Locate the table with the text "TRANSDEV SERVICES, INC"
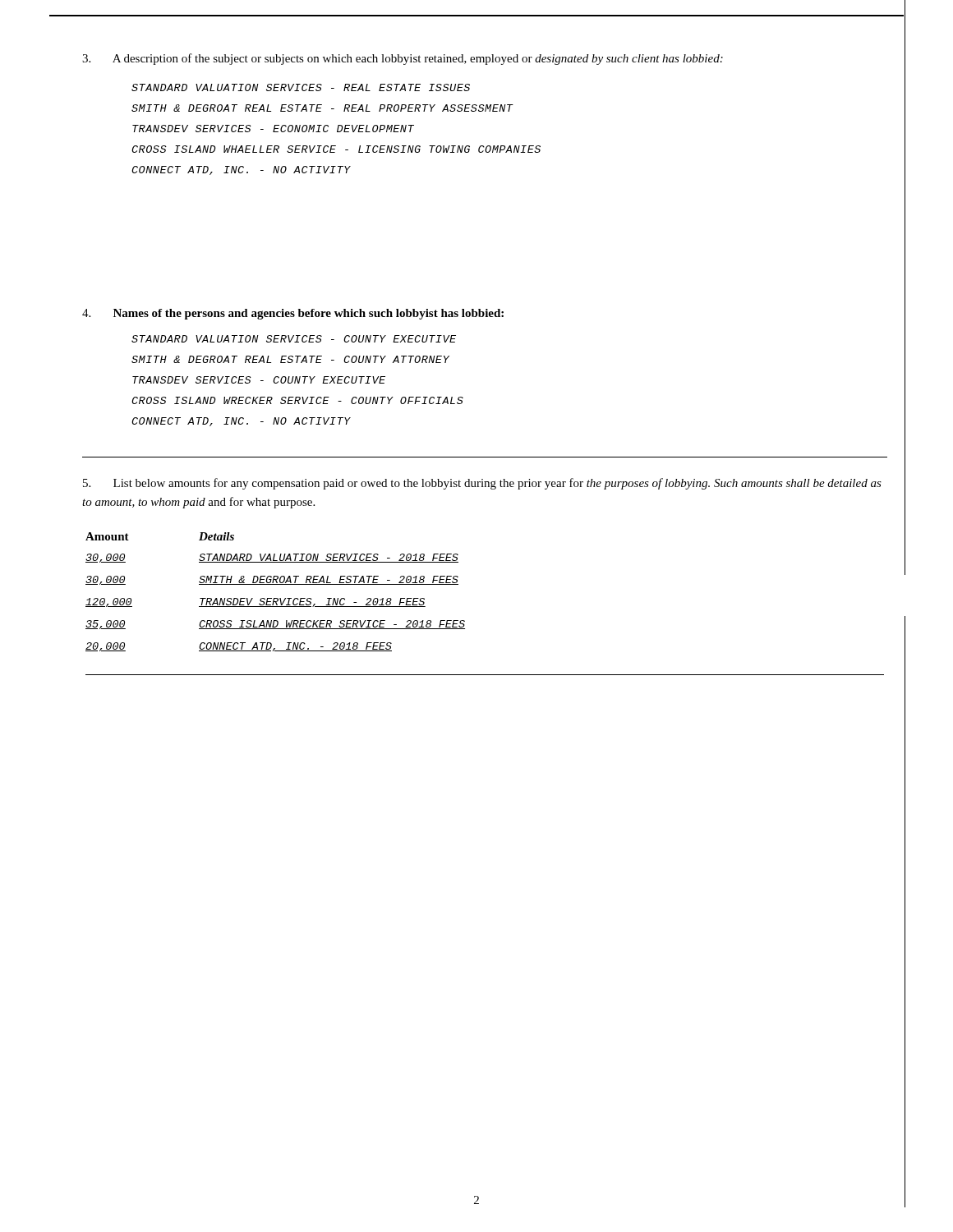 click(x=485, y=606)
